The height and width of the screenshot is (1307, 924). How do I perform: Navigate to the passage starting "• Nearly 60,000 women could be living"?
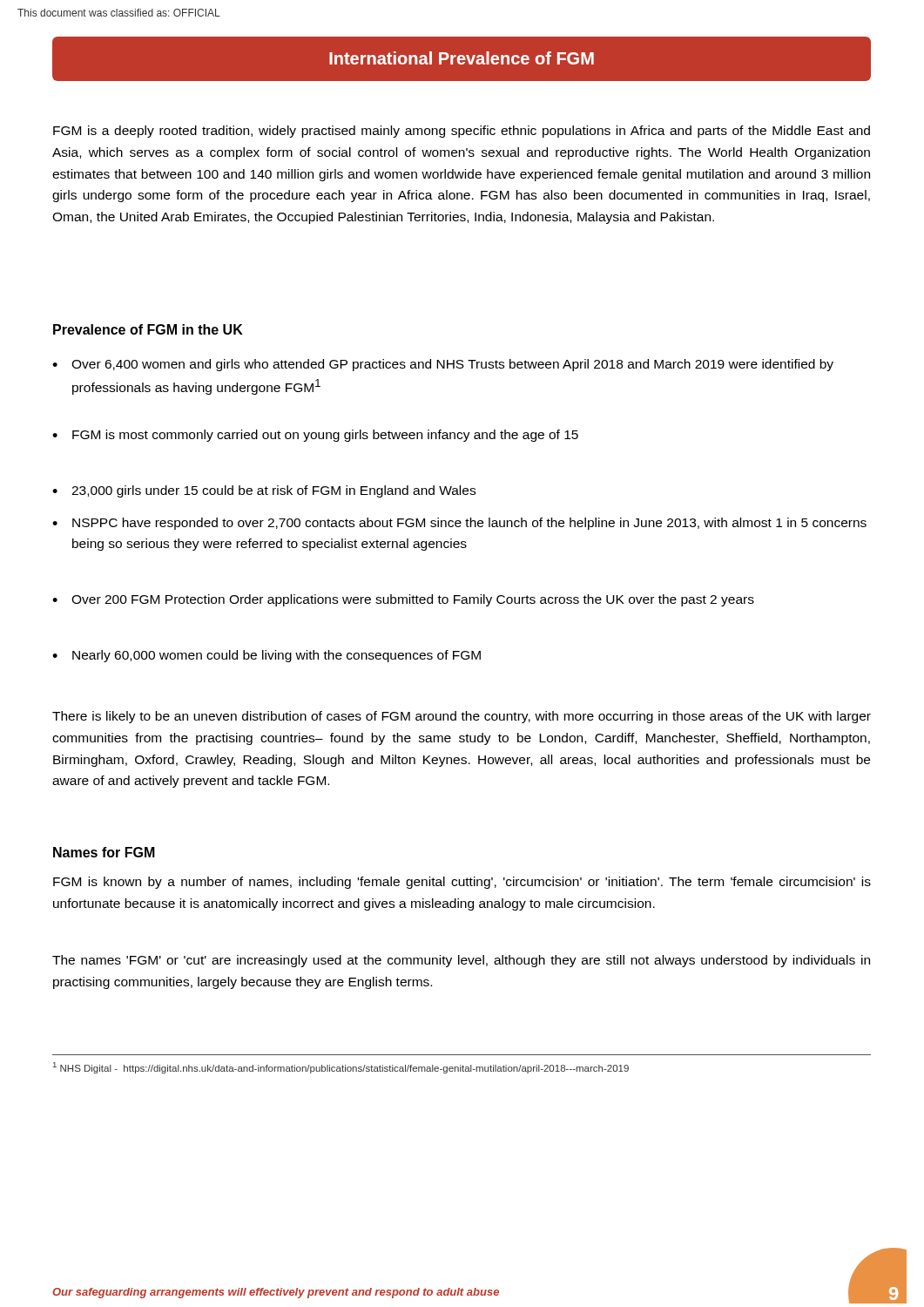tap(462, 656)
